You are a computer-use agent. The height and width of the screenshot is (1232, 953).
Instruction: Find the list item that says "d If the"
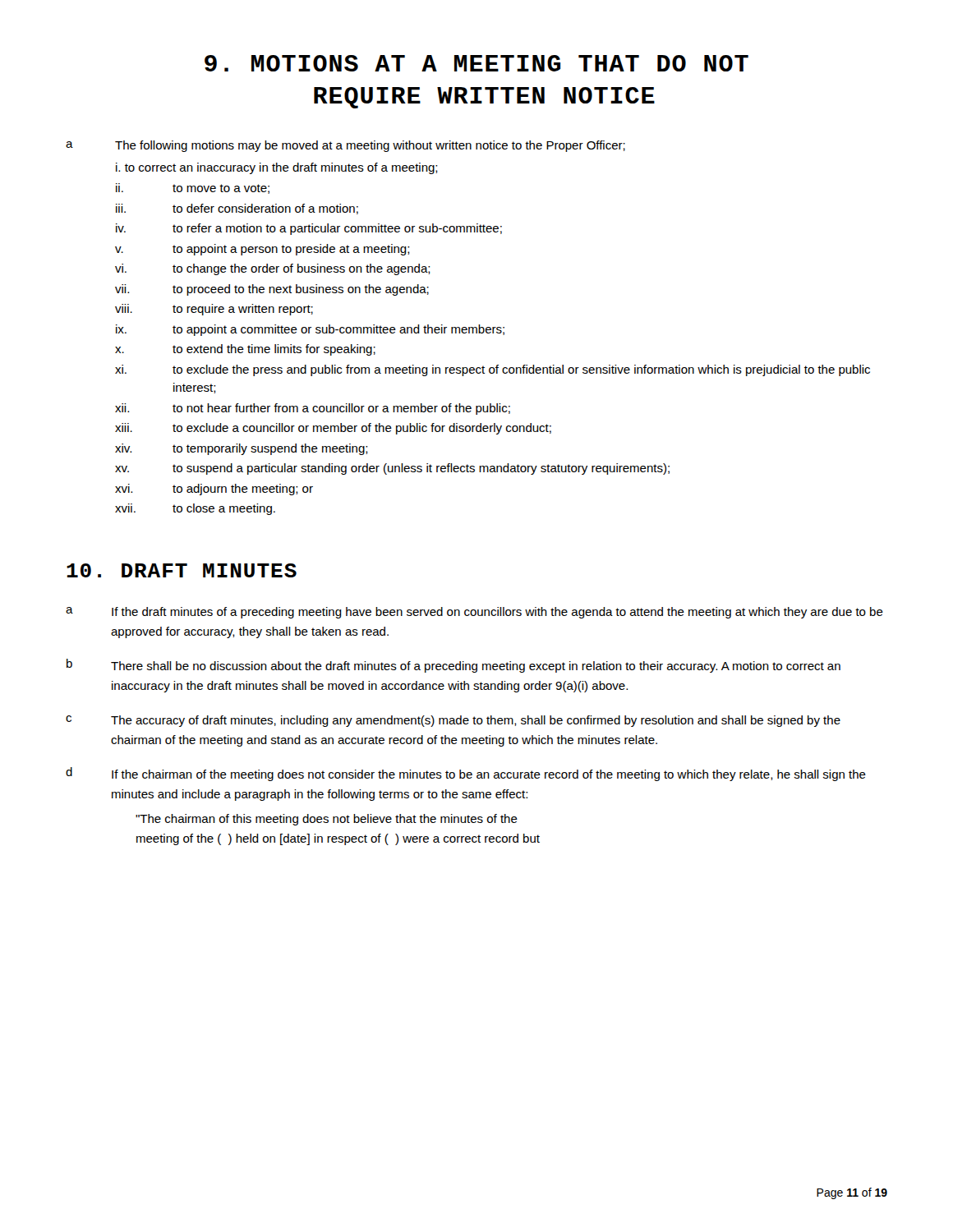476,806
